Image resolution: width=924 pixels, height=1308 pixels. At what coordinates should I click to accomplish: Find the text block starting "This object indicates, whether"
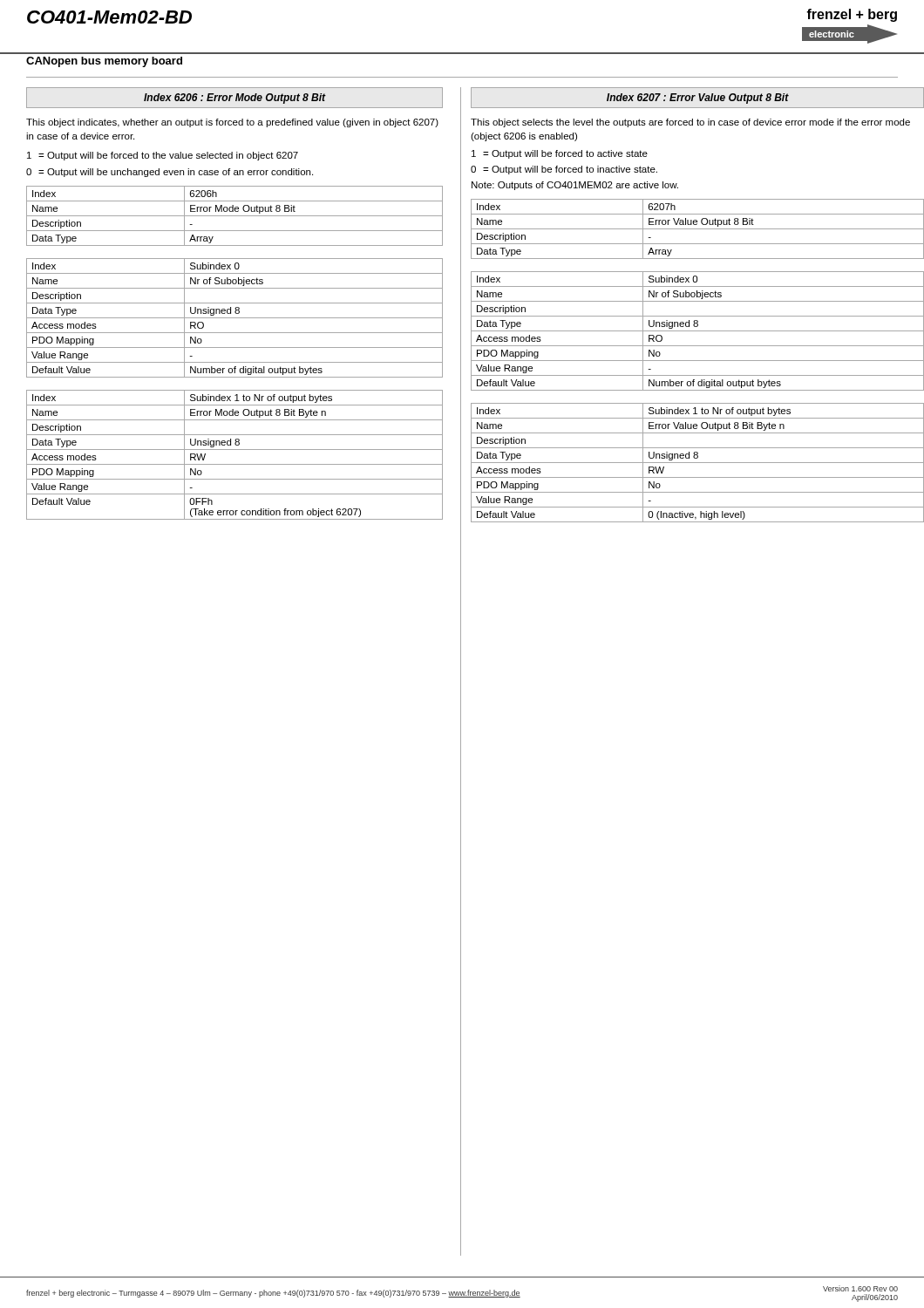[x=232, y=129]
